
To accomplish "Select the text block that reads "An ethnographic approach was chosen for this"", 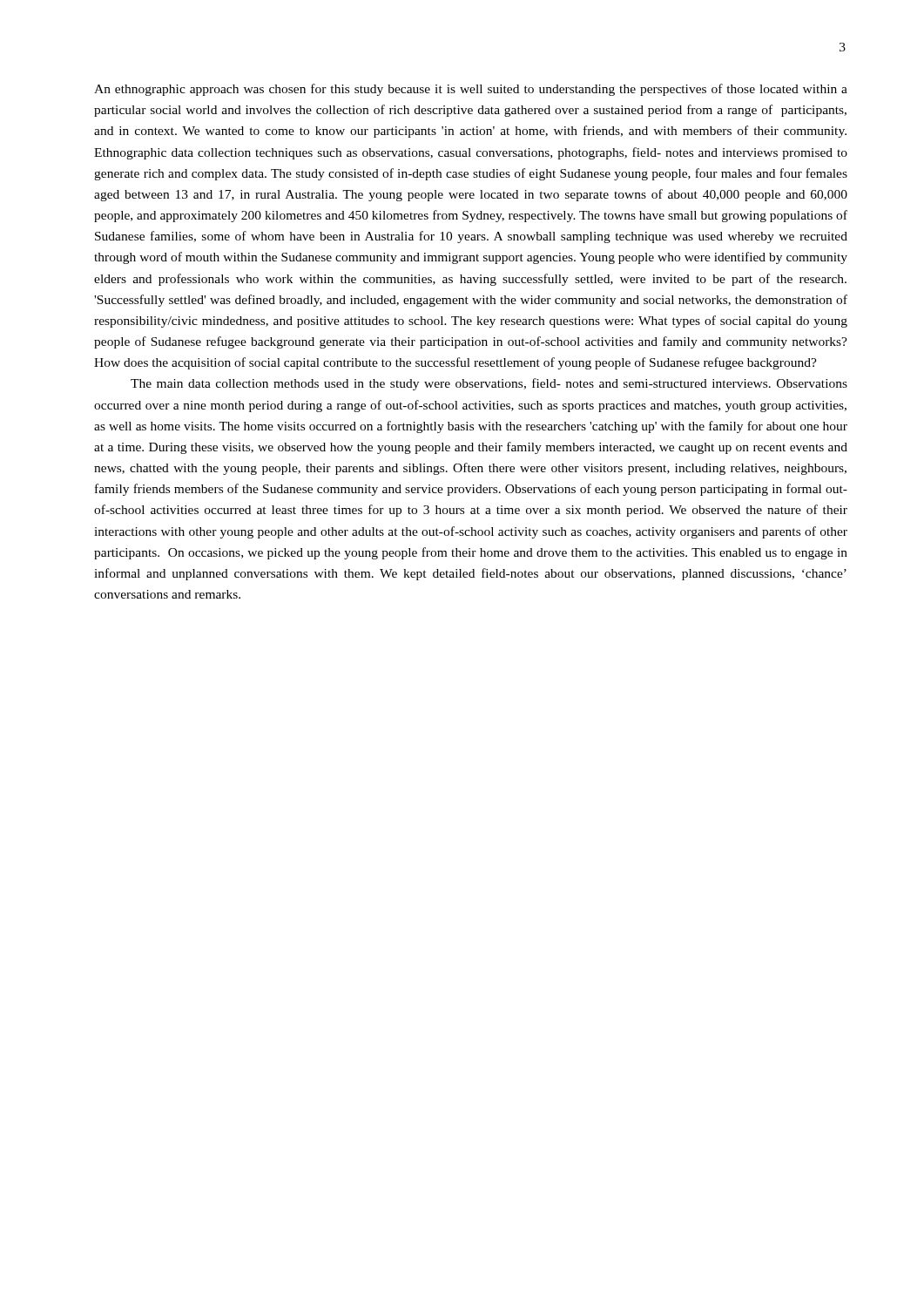I will tap(471, 225).
